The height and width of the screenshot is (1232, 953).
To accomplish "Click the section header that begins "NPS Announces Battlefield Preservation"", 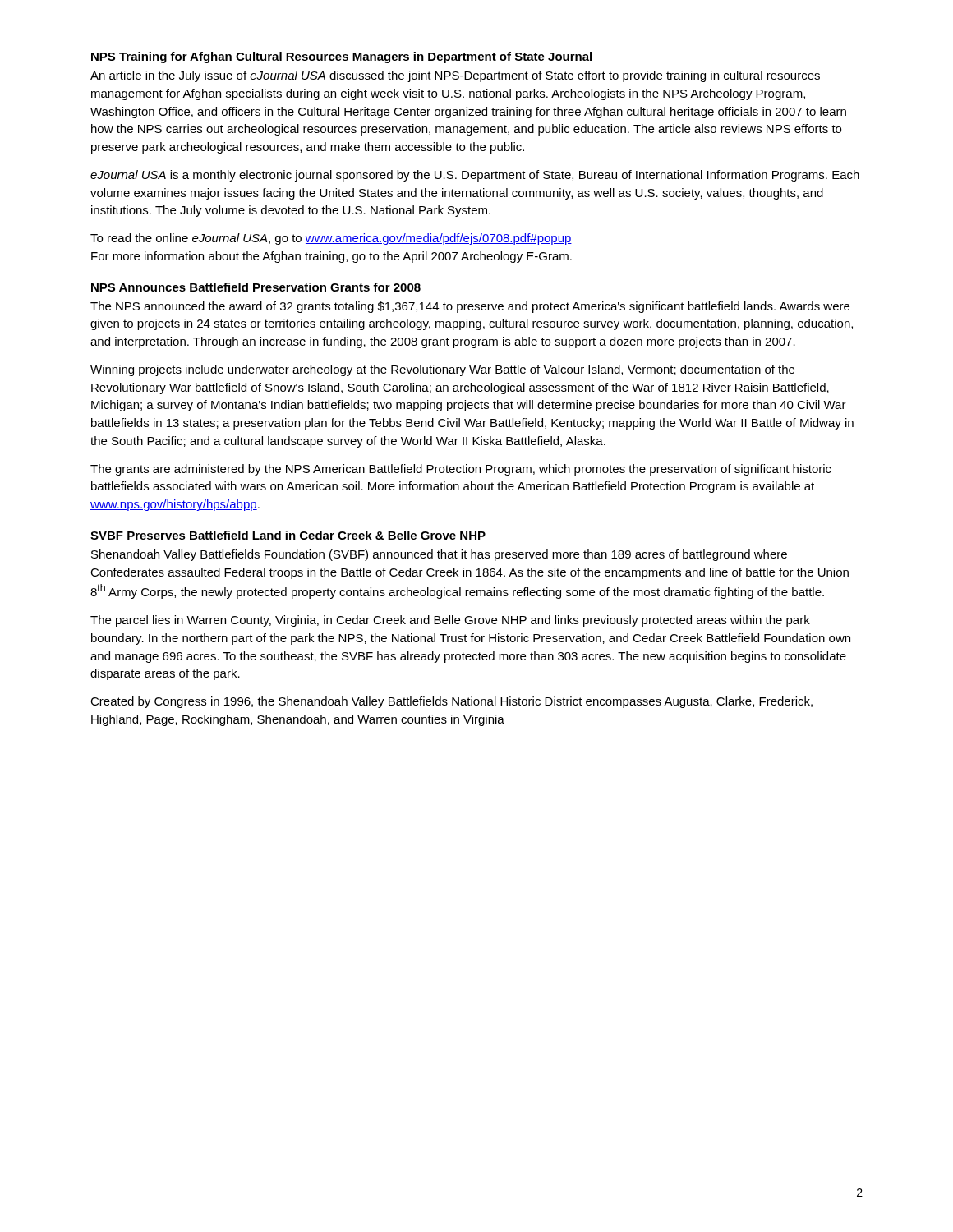I will click(255, 287).
